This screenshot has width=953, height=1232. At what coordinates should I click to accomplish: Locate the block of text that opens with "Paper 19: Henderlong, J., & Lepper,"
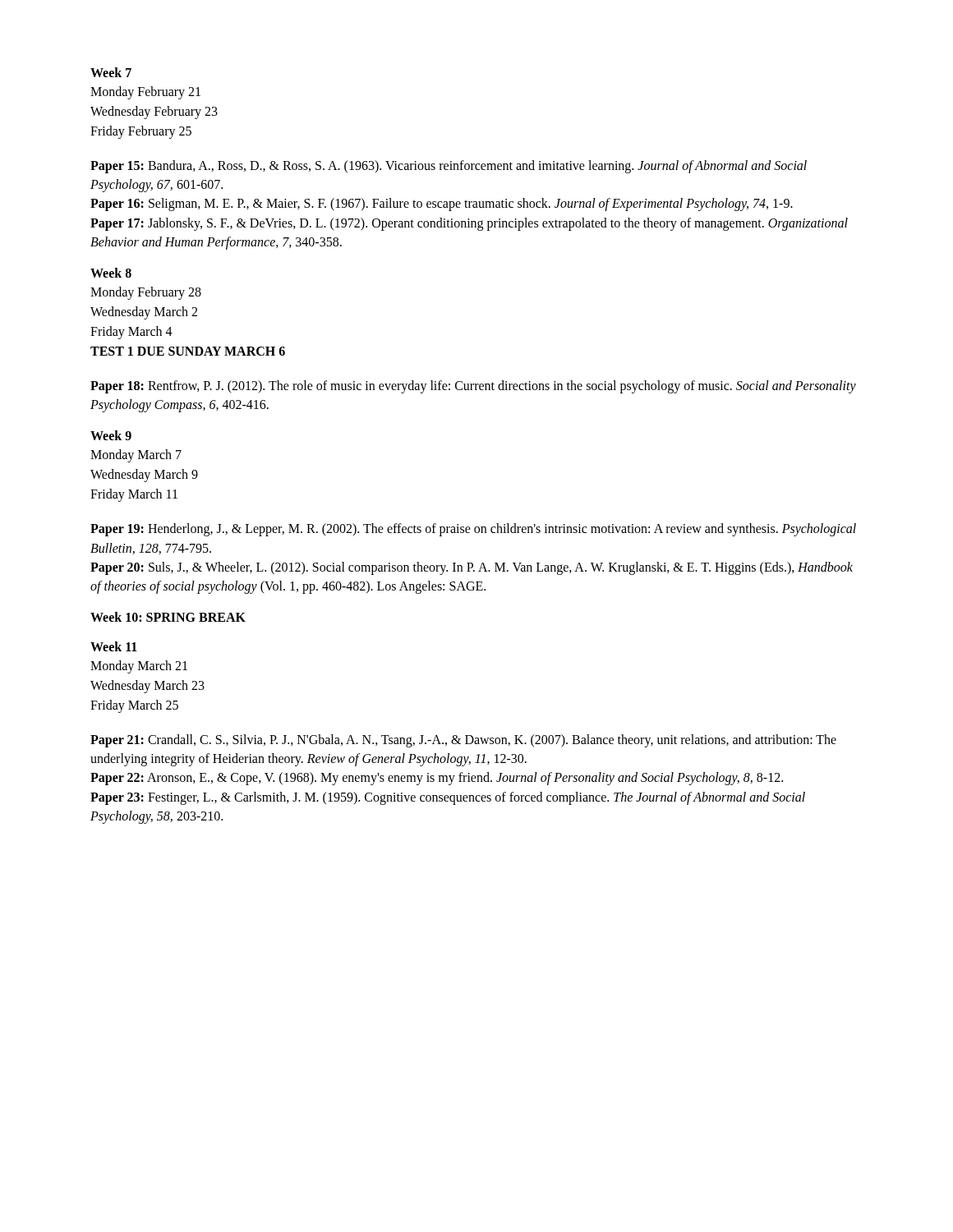[473, 557]
